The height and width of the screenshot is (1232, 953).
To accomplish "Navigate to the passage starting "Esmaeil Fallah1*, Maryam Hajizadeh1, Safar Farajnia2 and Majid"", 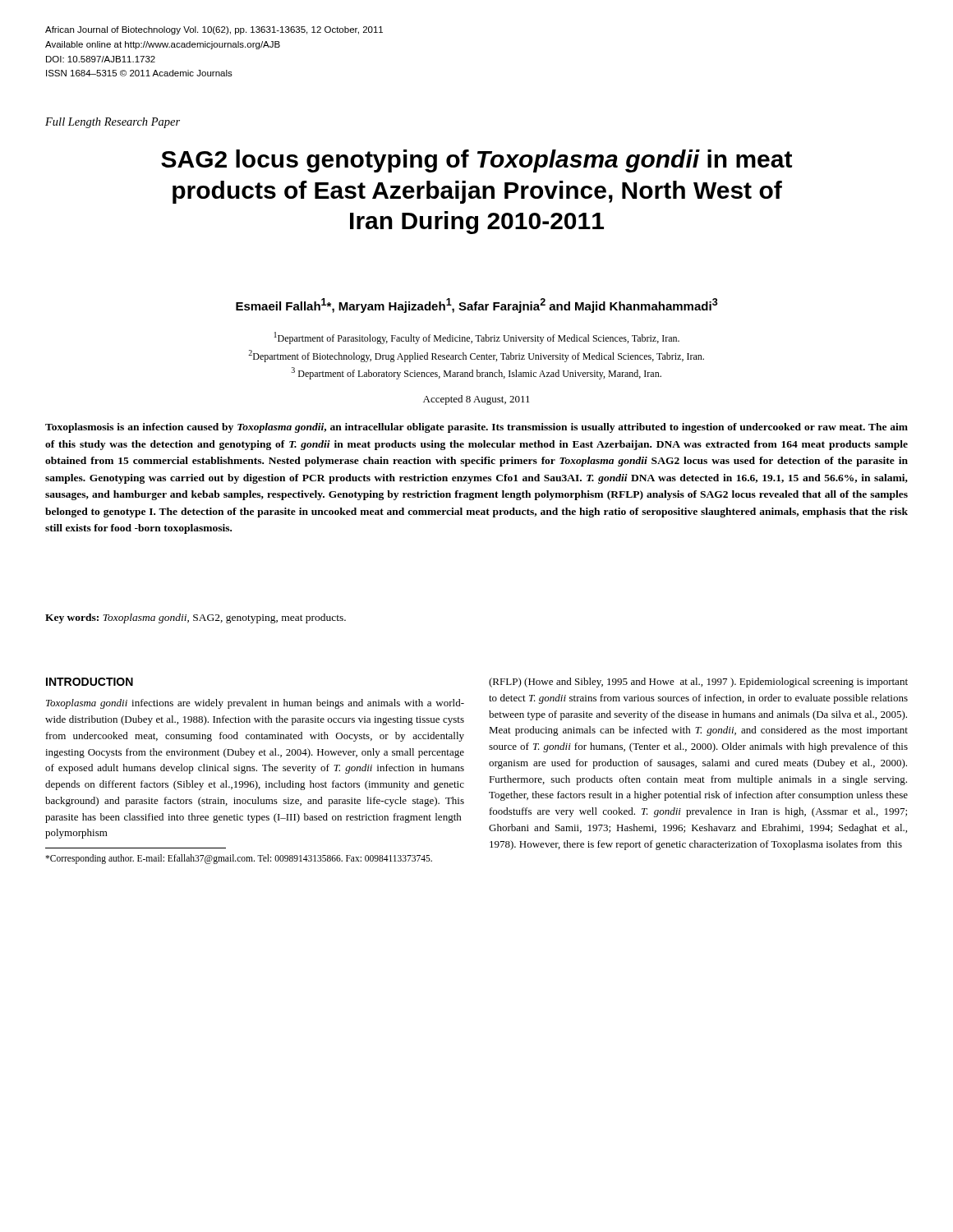I will [476, 305].
